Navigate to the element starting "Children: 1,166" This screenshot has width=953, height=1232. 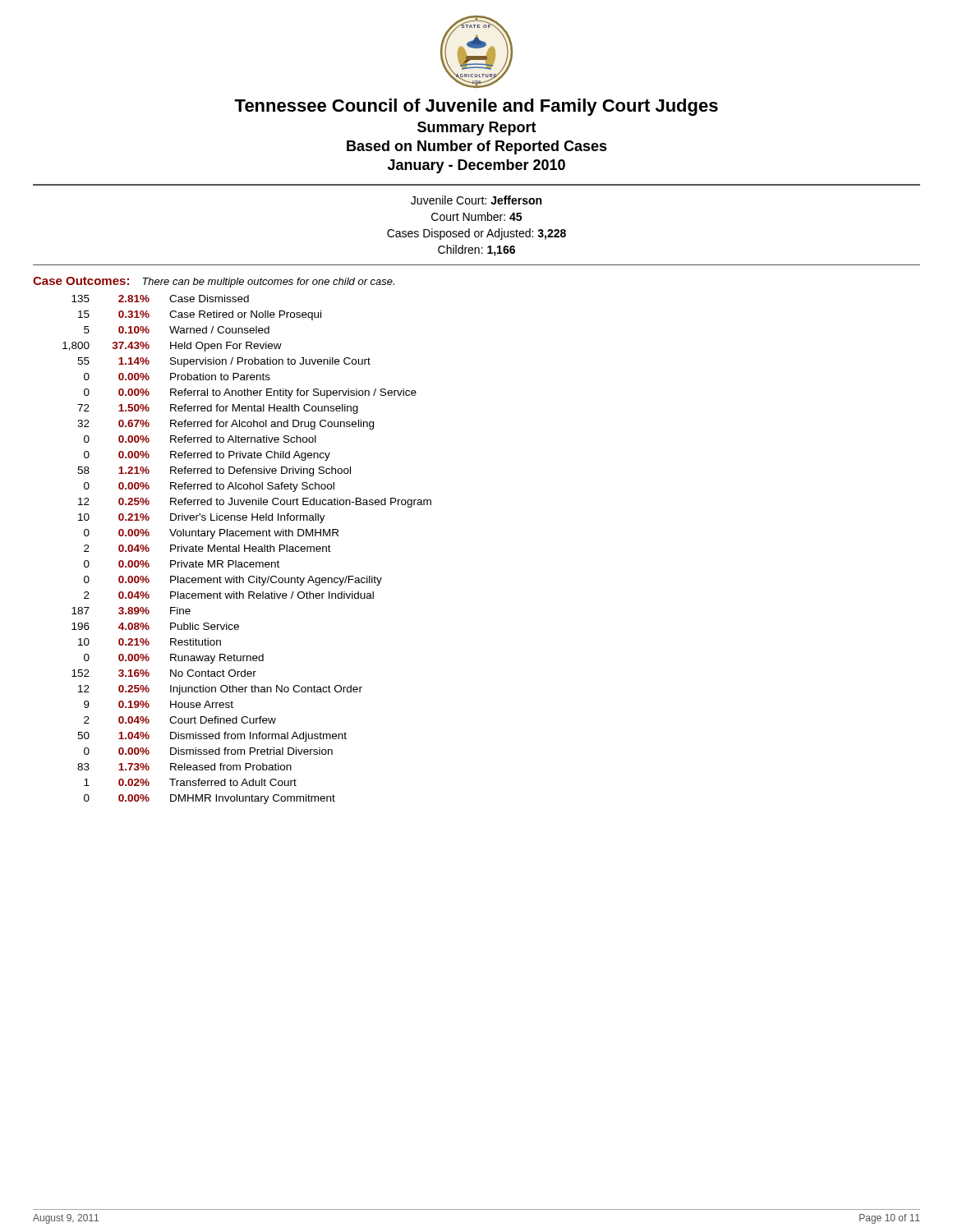point(476,249)
